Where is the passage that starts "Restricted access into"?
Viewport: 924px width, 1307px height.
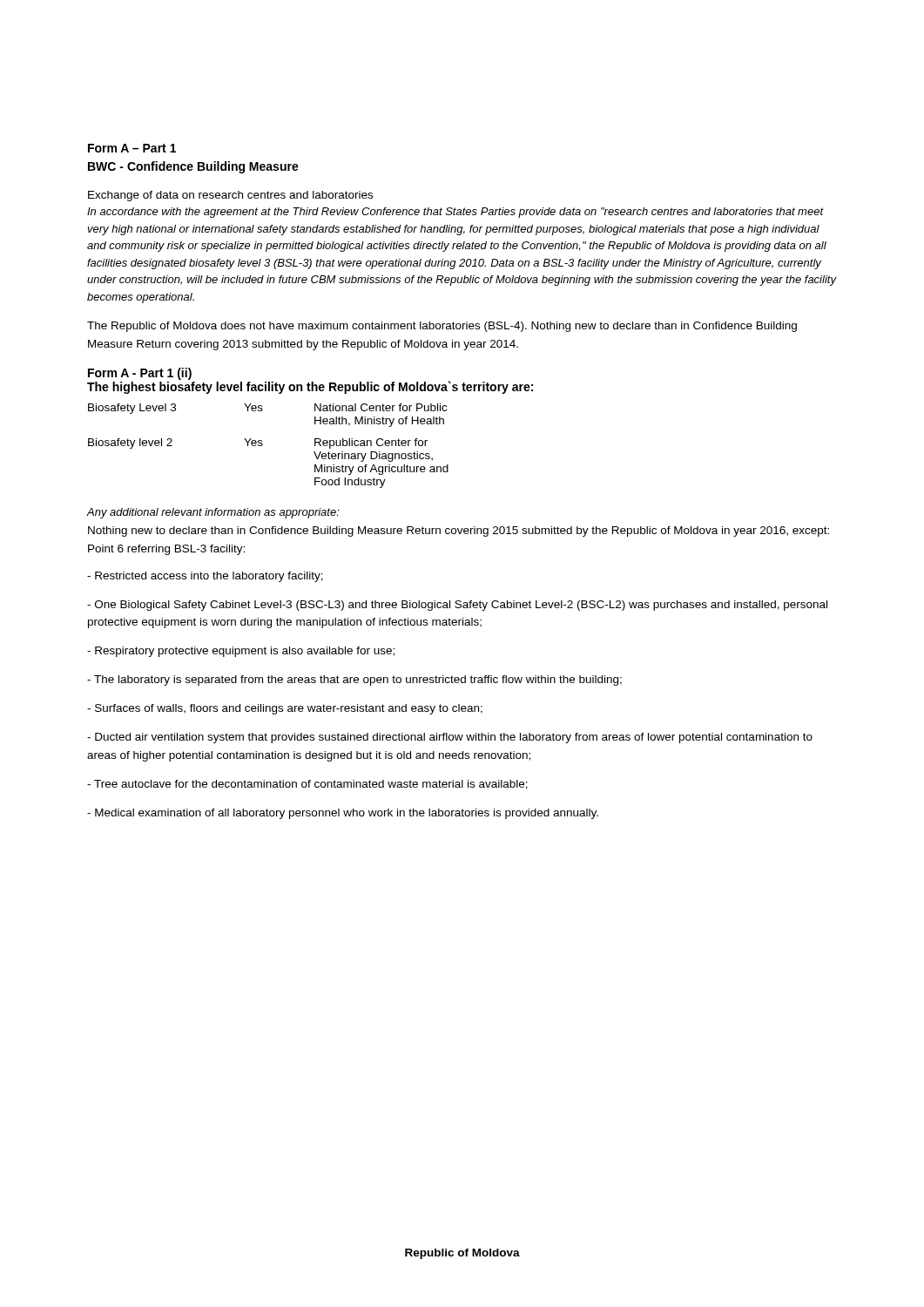click(x=205, y=575)
